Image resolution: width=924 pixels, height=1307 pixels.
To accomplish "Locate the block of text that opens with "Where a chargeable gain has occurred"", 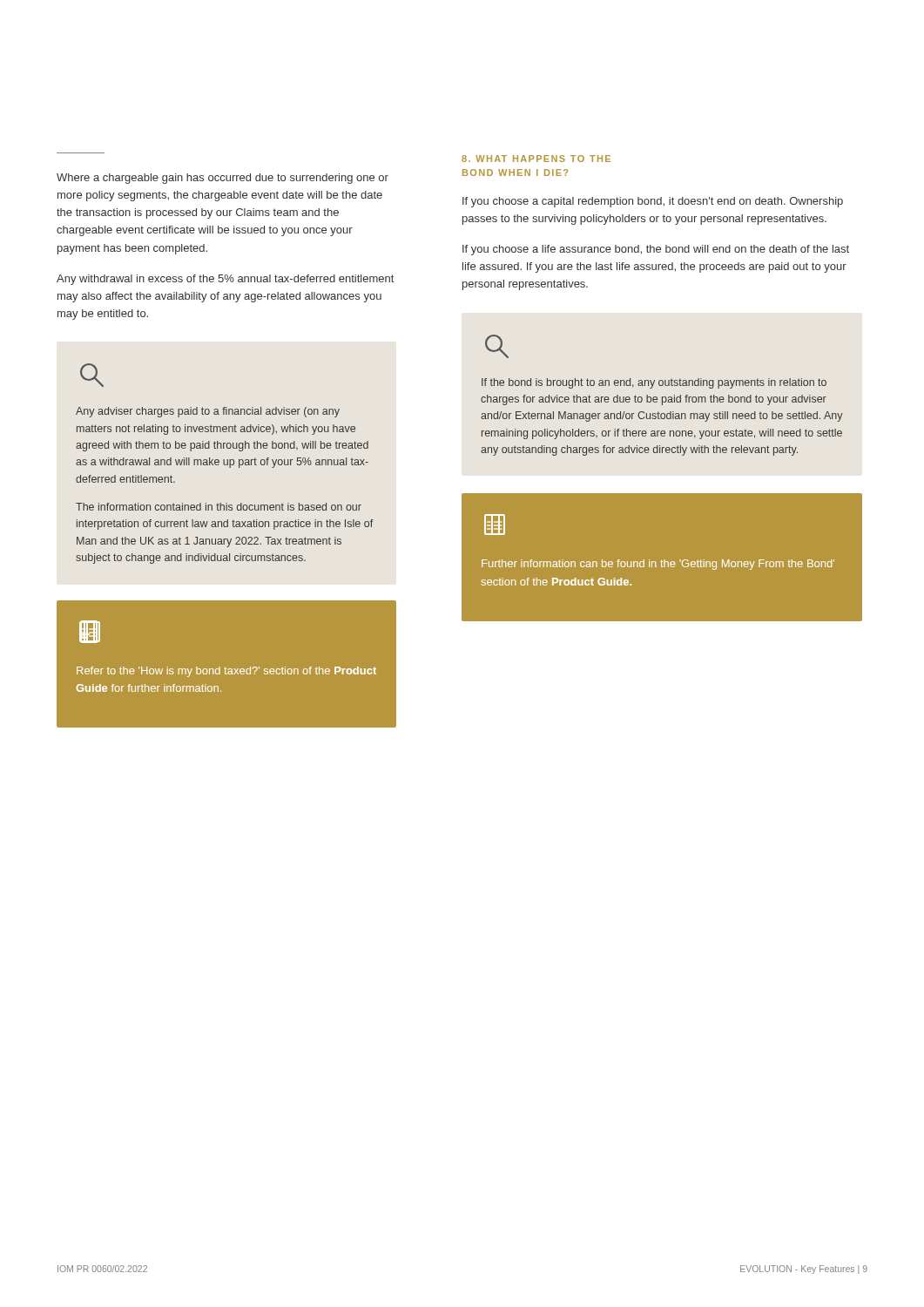I will (223, 179).
